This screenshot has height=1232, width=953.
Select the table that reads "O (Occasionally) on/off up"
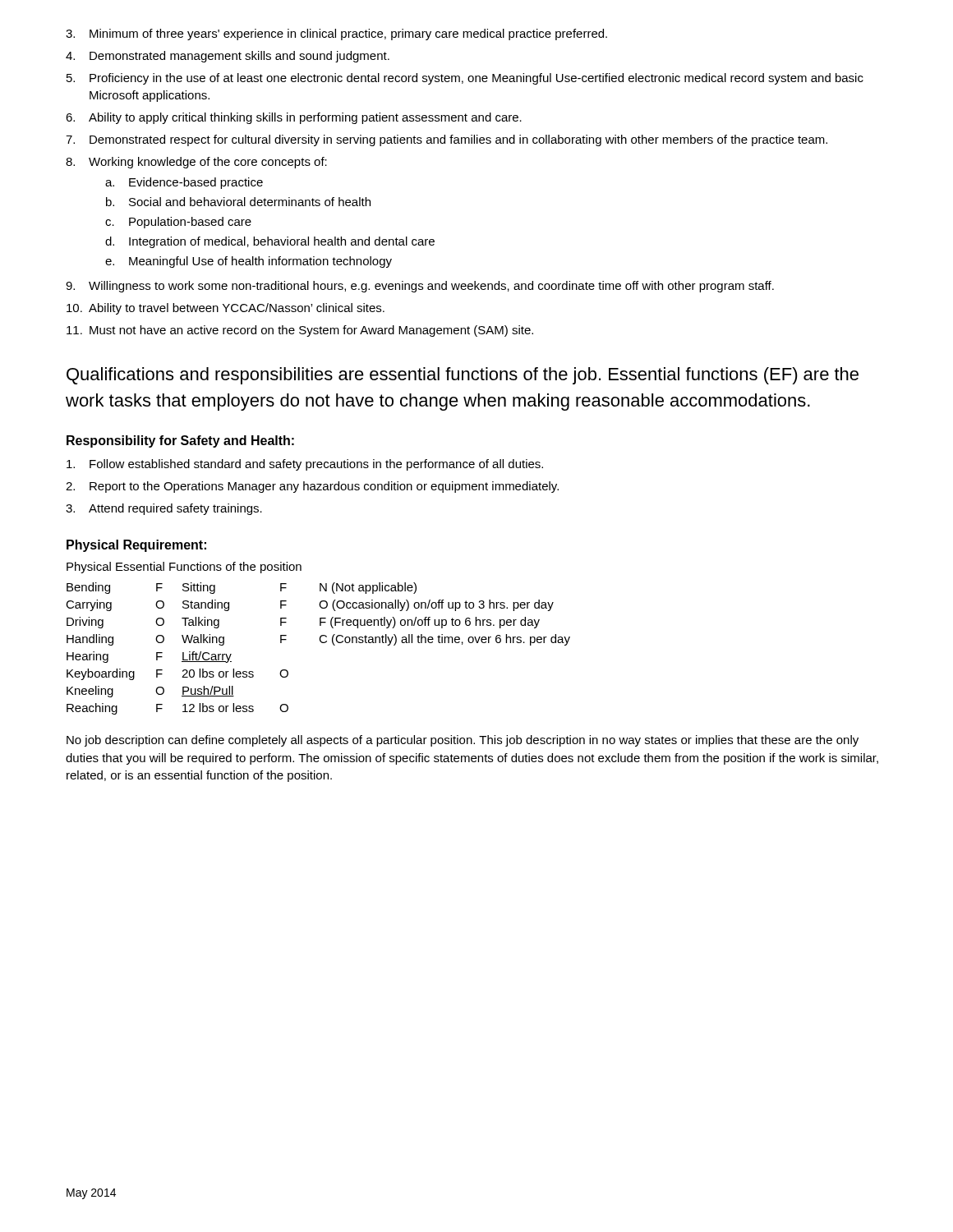point(476,647)
